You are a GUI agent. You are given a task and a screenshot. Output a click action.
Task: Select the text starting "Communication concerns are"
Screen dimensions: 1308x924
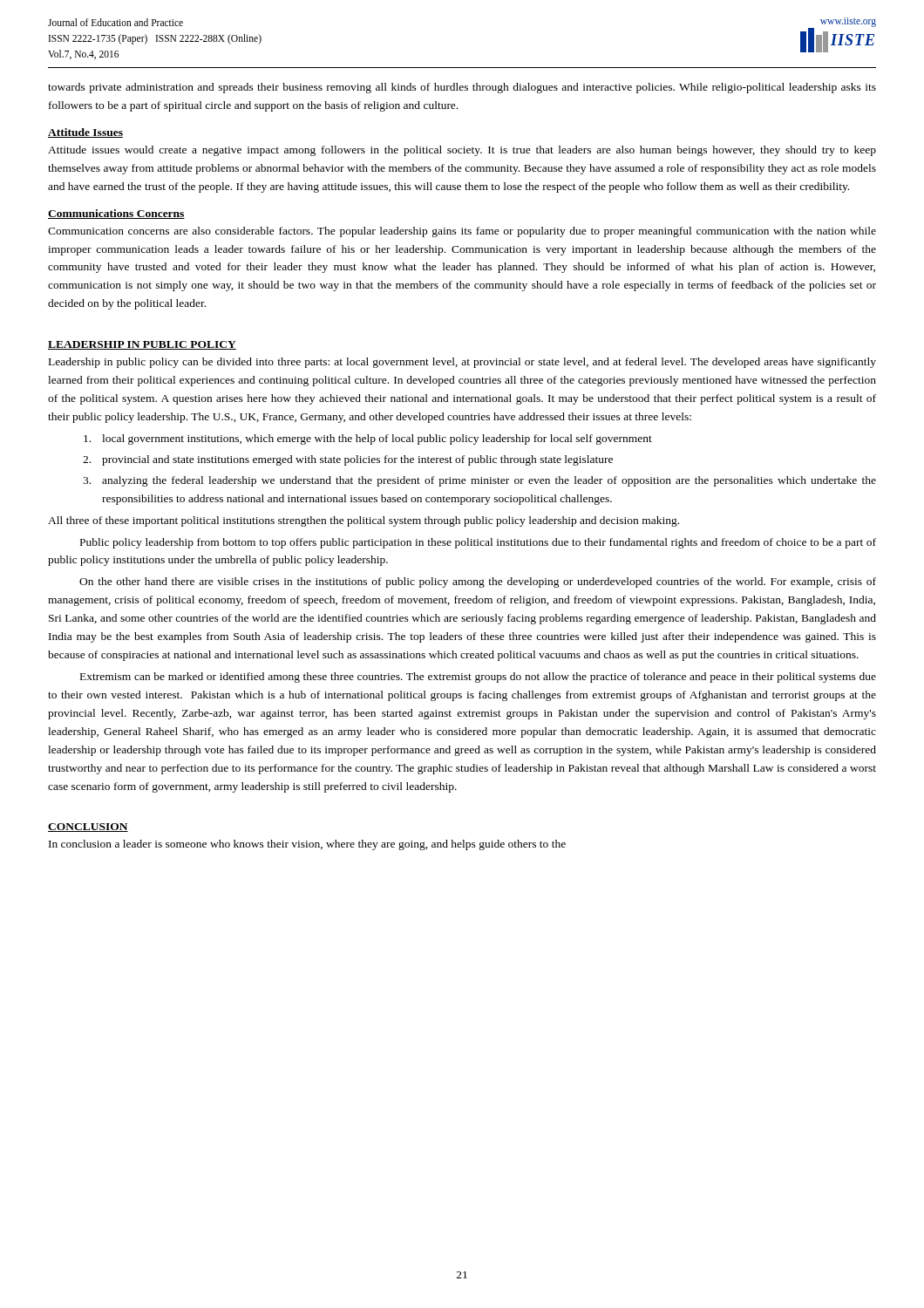pyautogui.click(x=462, y=267)
